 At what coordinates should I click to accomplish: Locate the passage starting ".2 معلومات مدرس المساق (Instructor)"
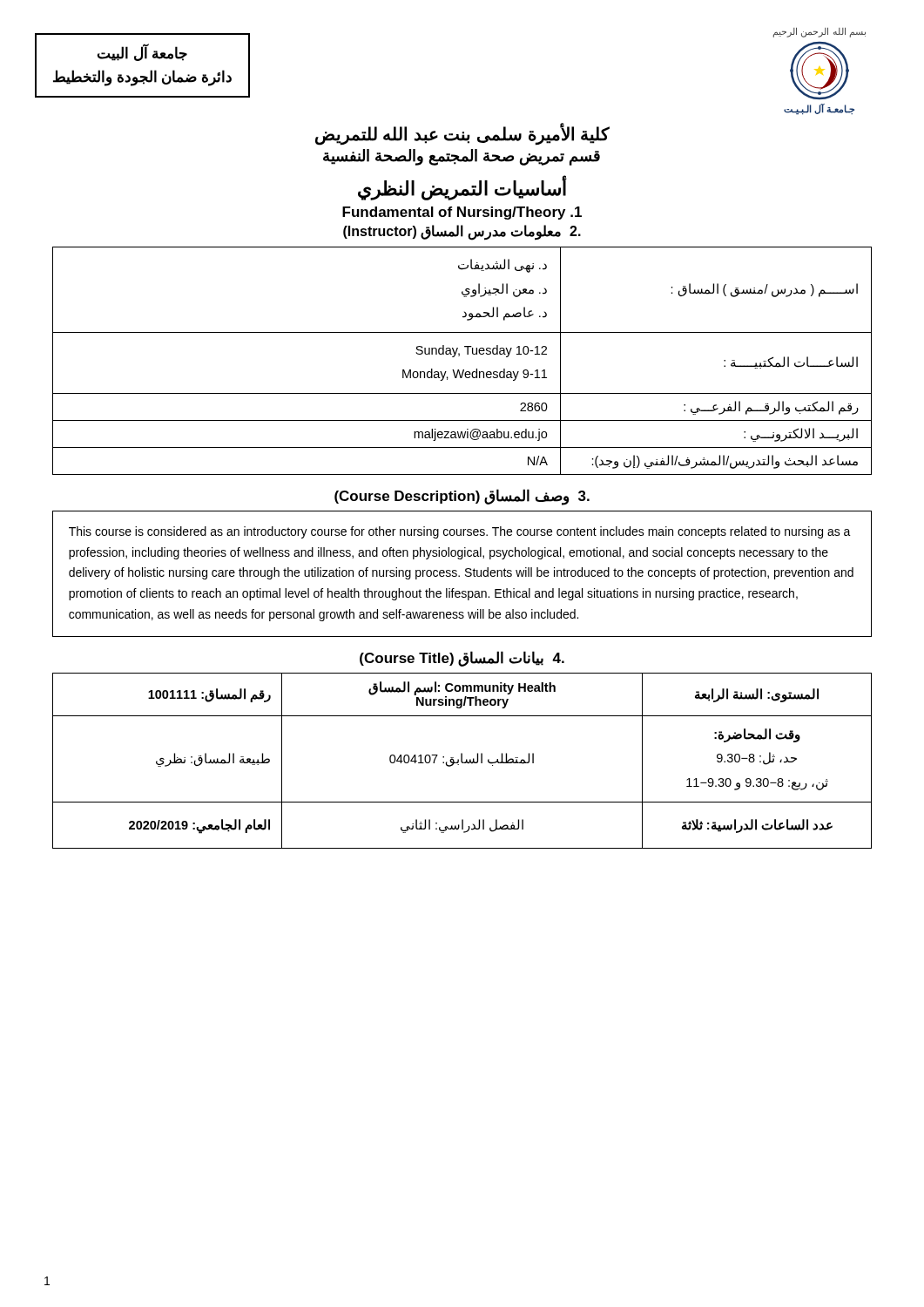point(462,231)
